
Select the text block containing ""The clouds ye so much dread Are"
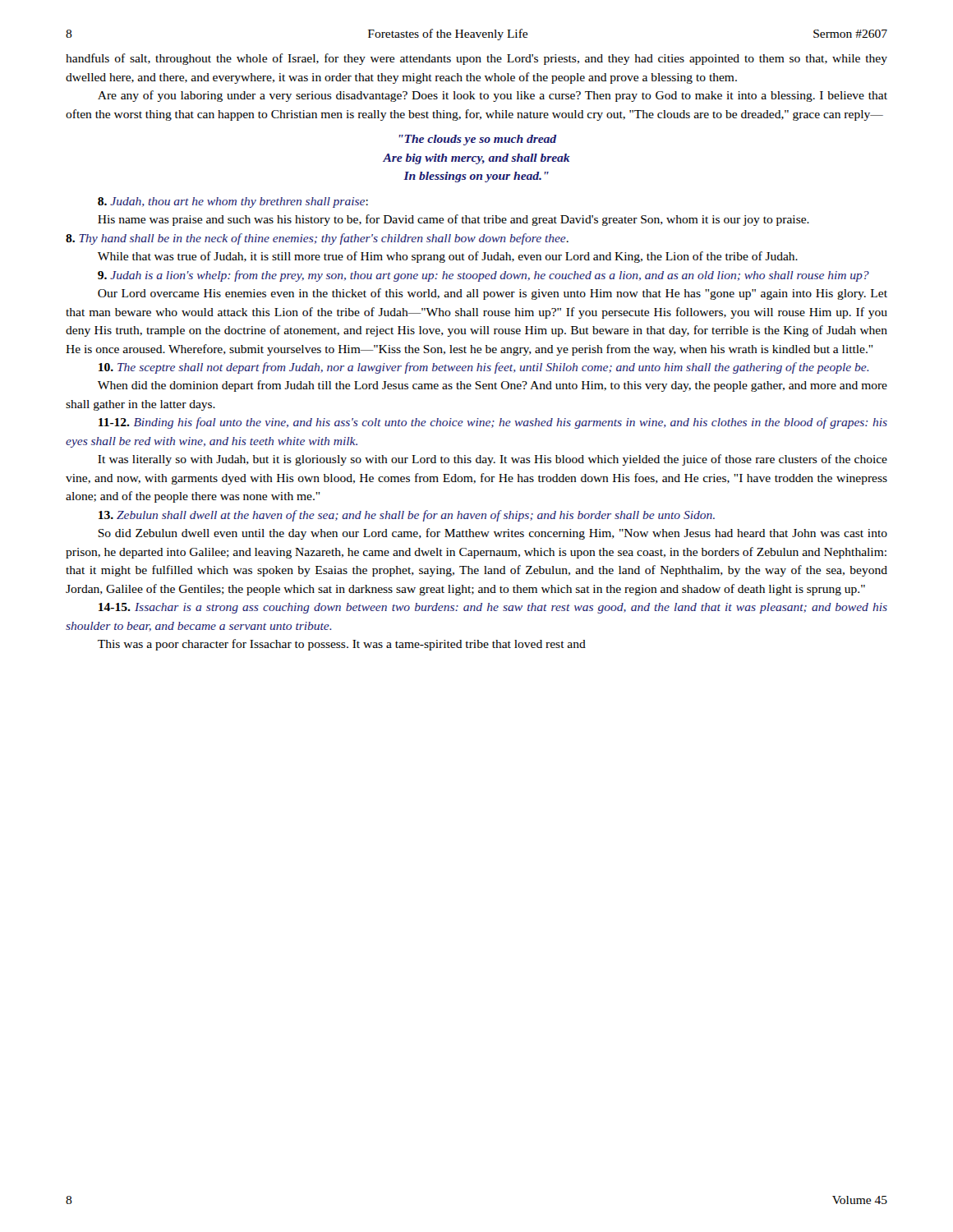click(x=476, y=158)
